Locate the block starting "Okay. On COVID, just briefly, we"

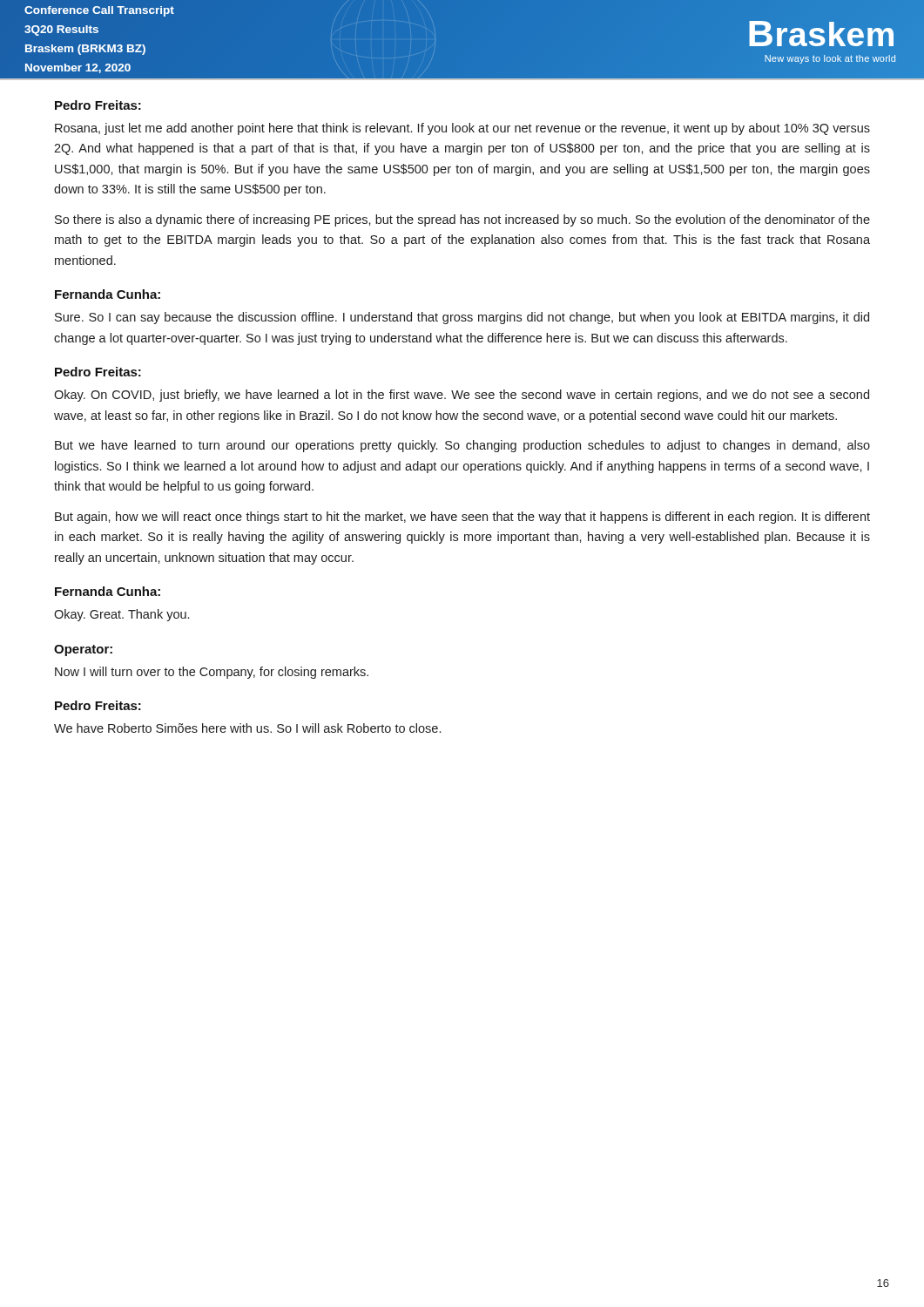[462, 405]
